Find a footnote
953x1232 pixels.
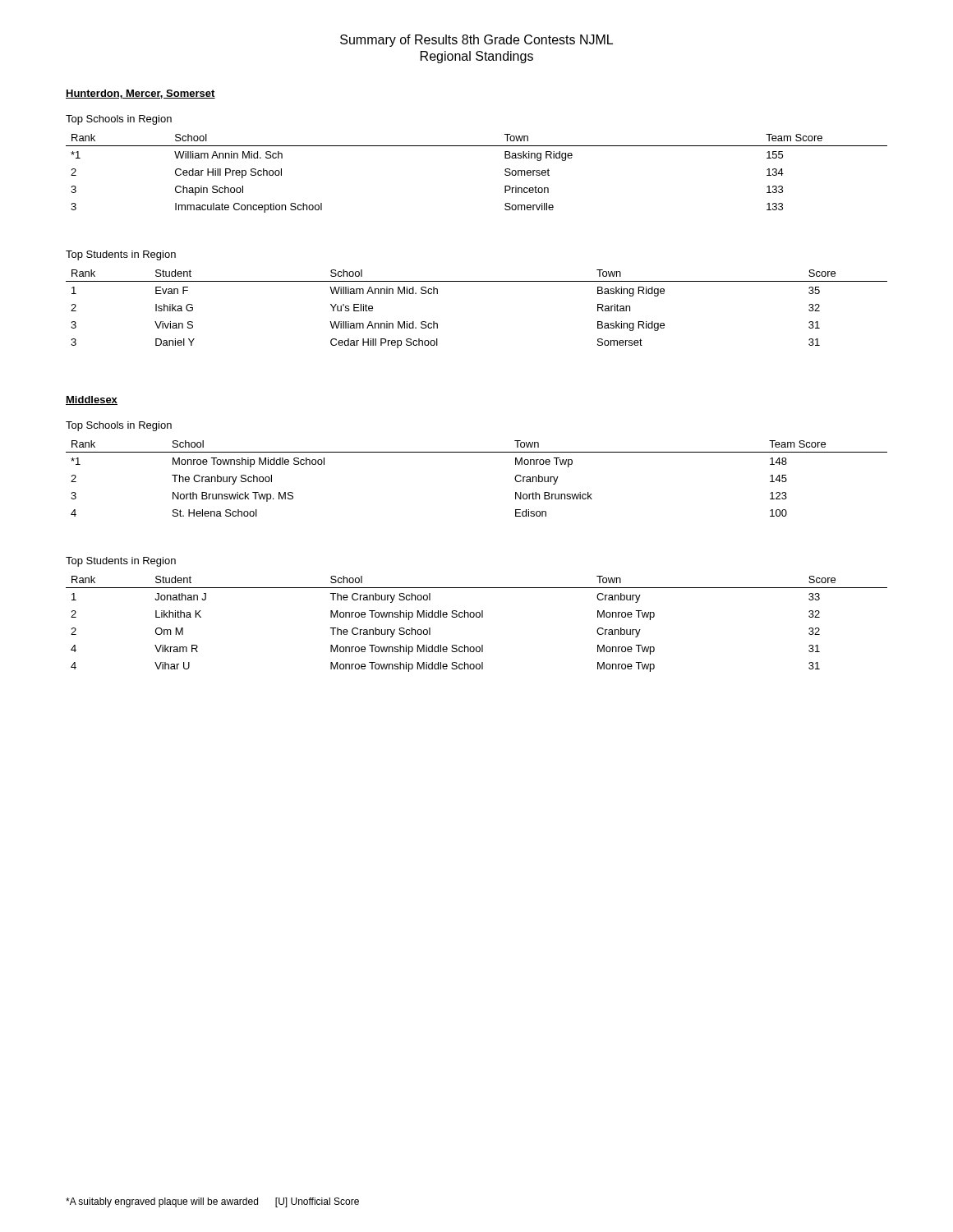213,1202
